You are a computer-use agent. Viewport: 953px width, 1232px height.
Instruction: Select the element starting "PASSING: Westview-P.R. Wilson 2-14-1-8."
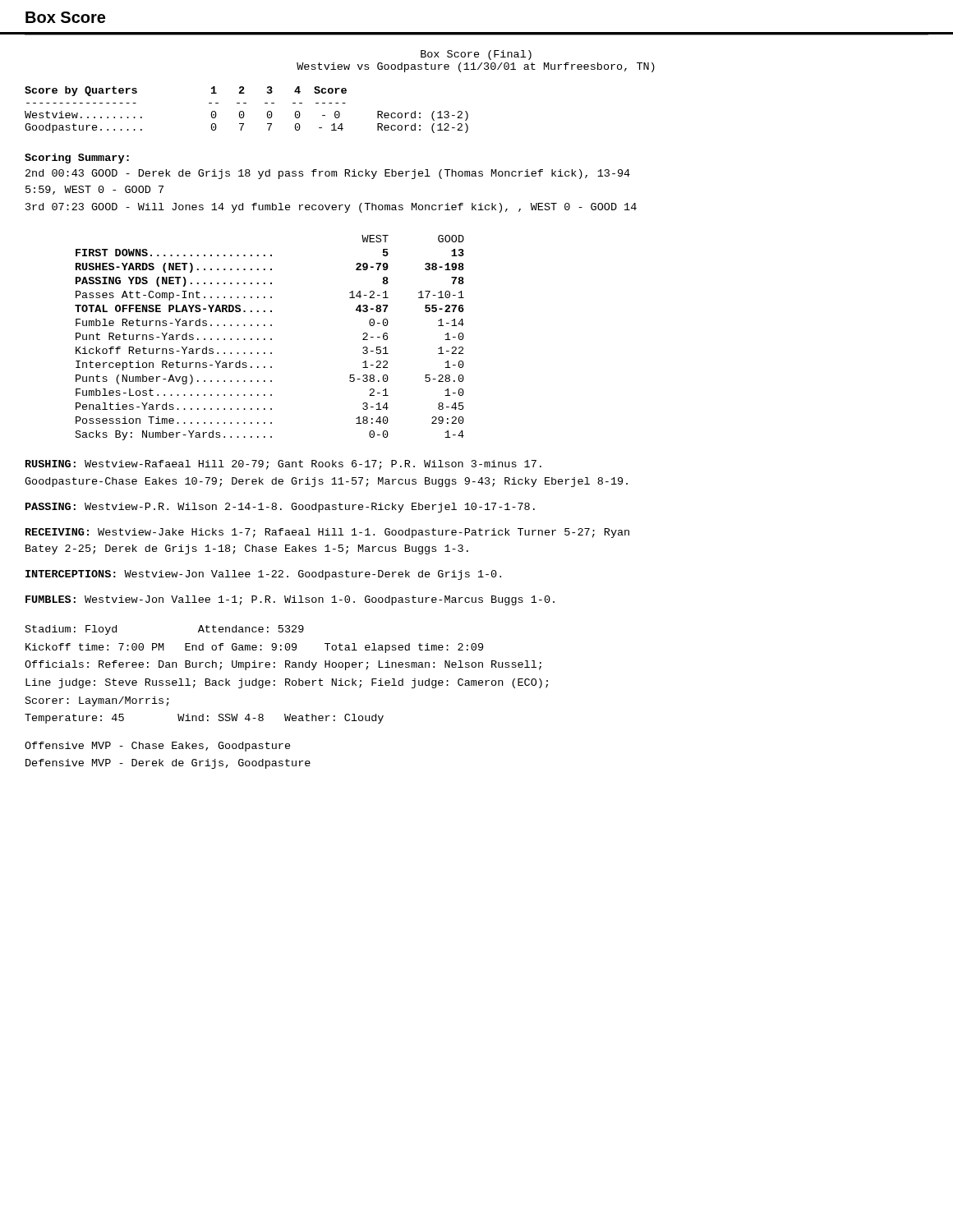281,507
